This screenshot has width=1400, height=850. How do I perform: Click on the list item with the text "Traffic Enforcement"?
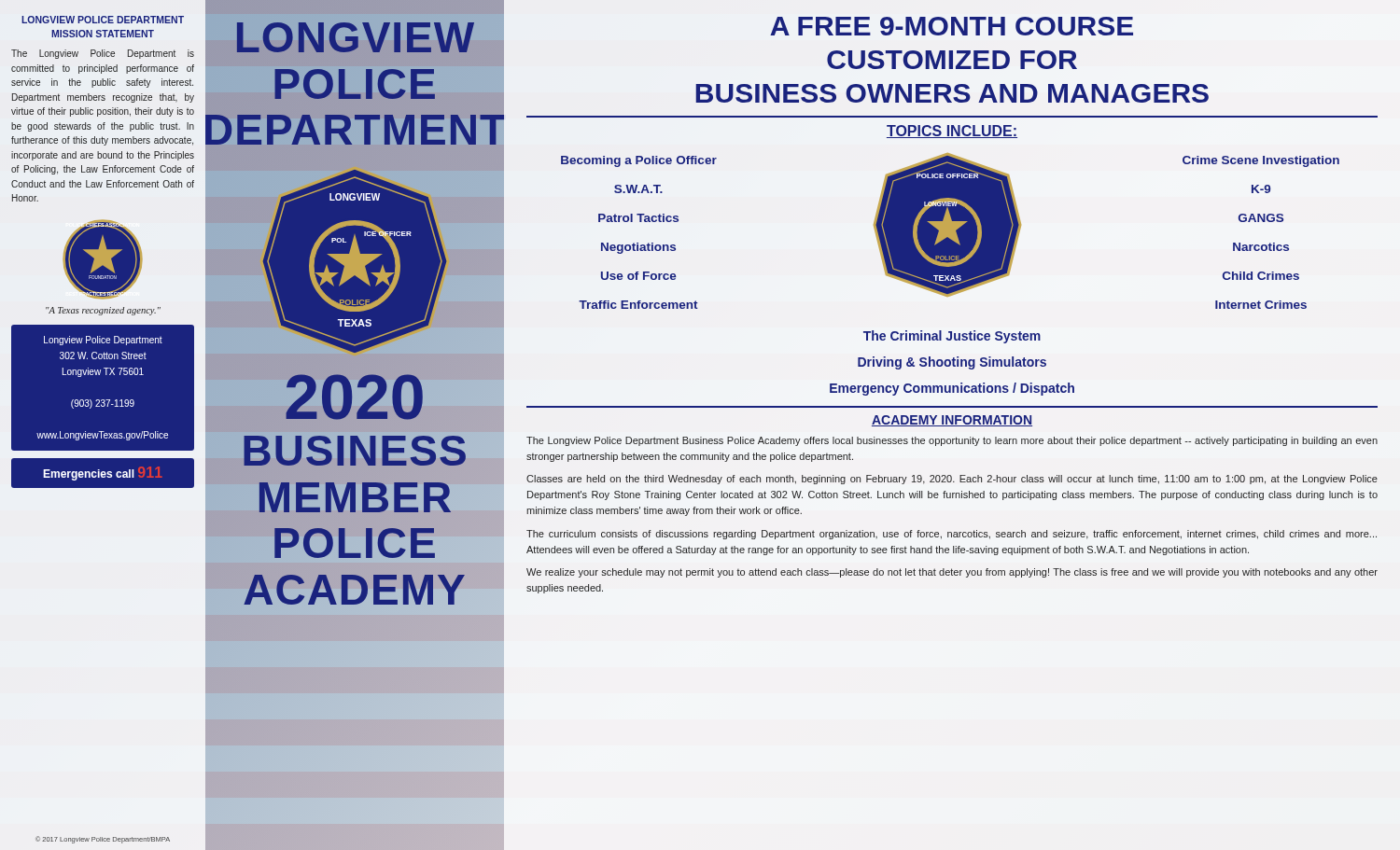click(638, 305)
